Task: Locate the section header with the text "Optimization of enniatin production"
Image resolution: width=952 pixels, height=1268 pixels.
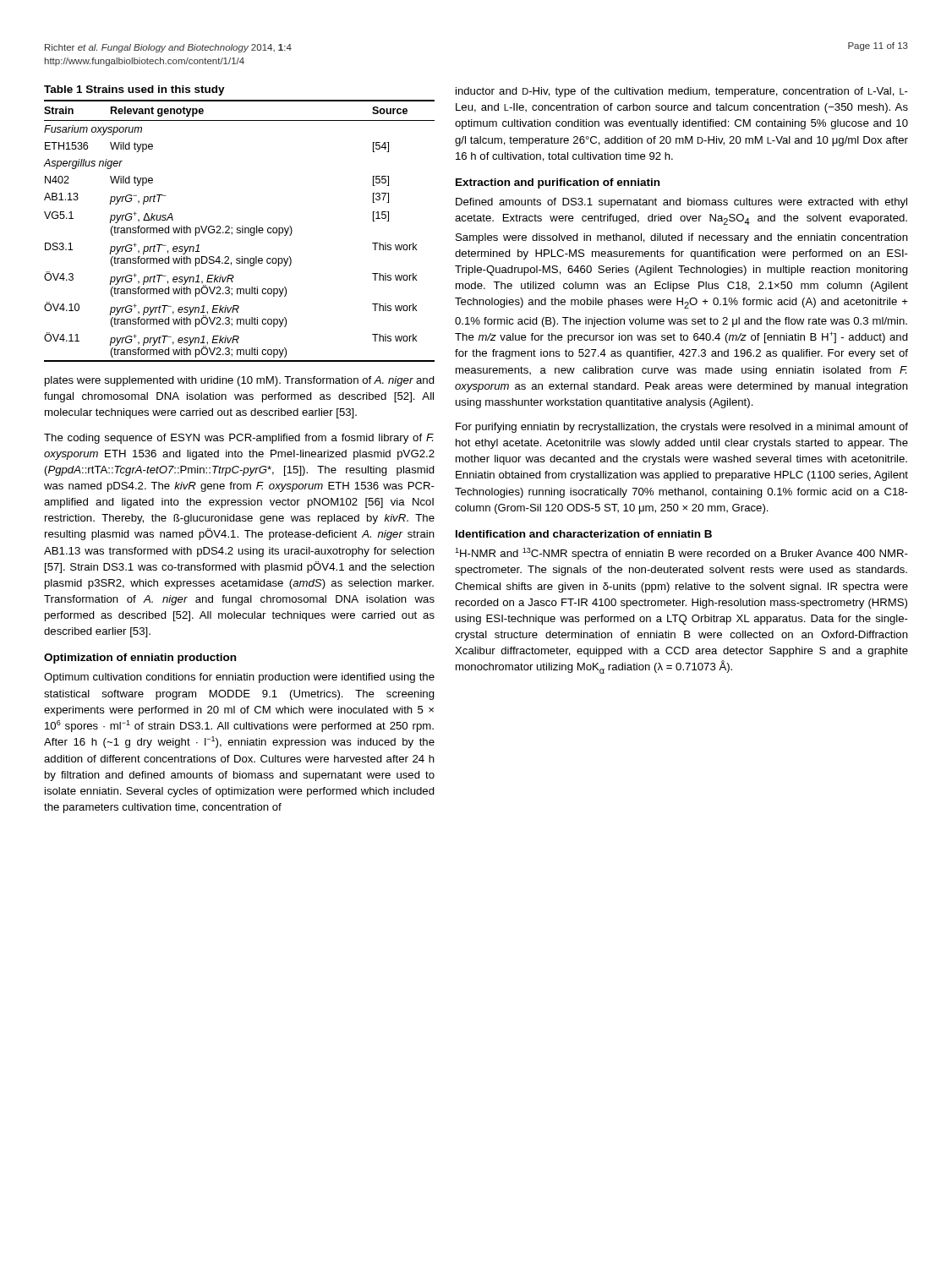Action: pos(140,658)
